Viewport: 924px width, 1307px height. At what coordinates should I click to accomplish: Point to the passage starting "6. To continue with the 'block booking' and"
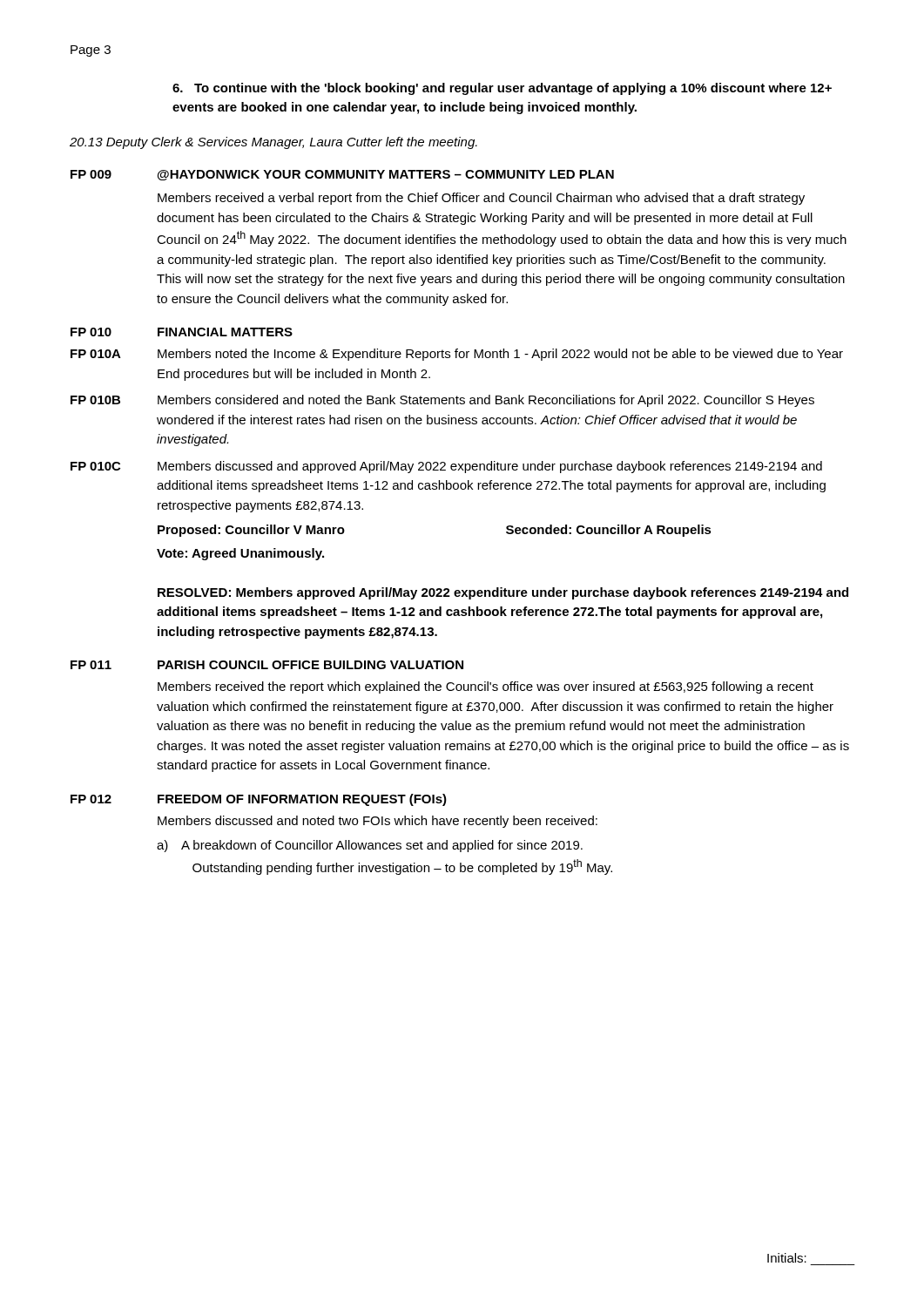502,97
